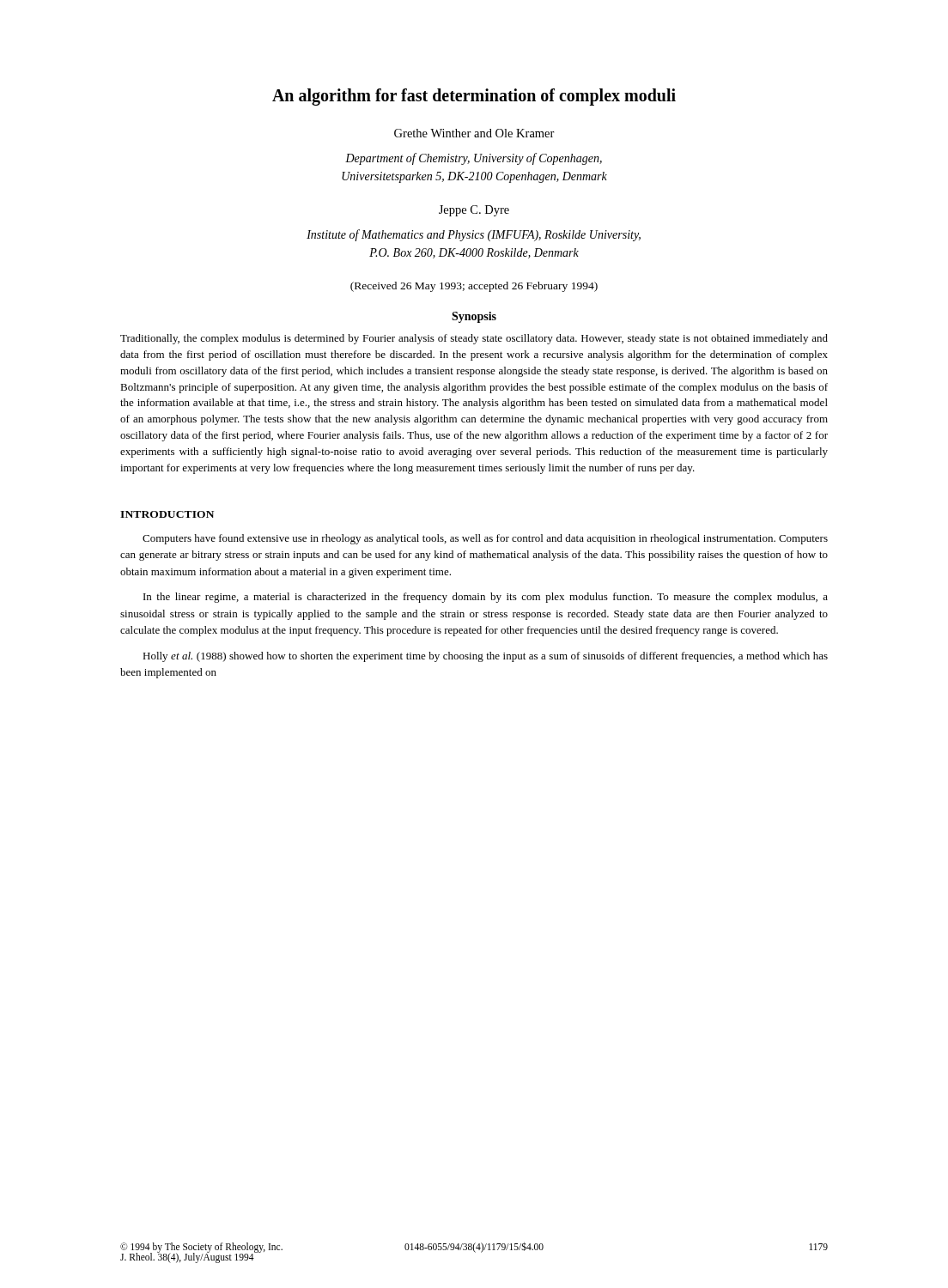The width and height of the screenshot is (948, 1288).
Task: Find the block starting "Computers have found extensive use"
Action: tap(474, 554)
